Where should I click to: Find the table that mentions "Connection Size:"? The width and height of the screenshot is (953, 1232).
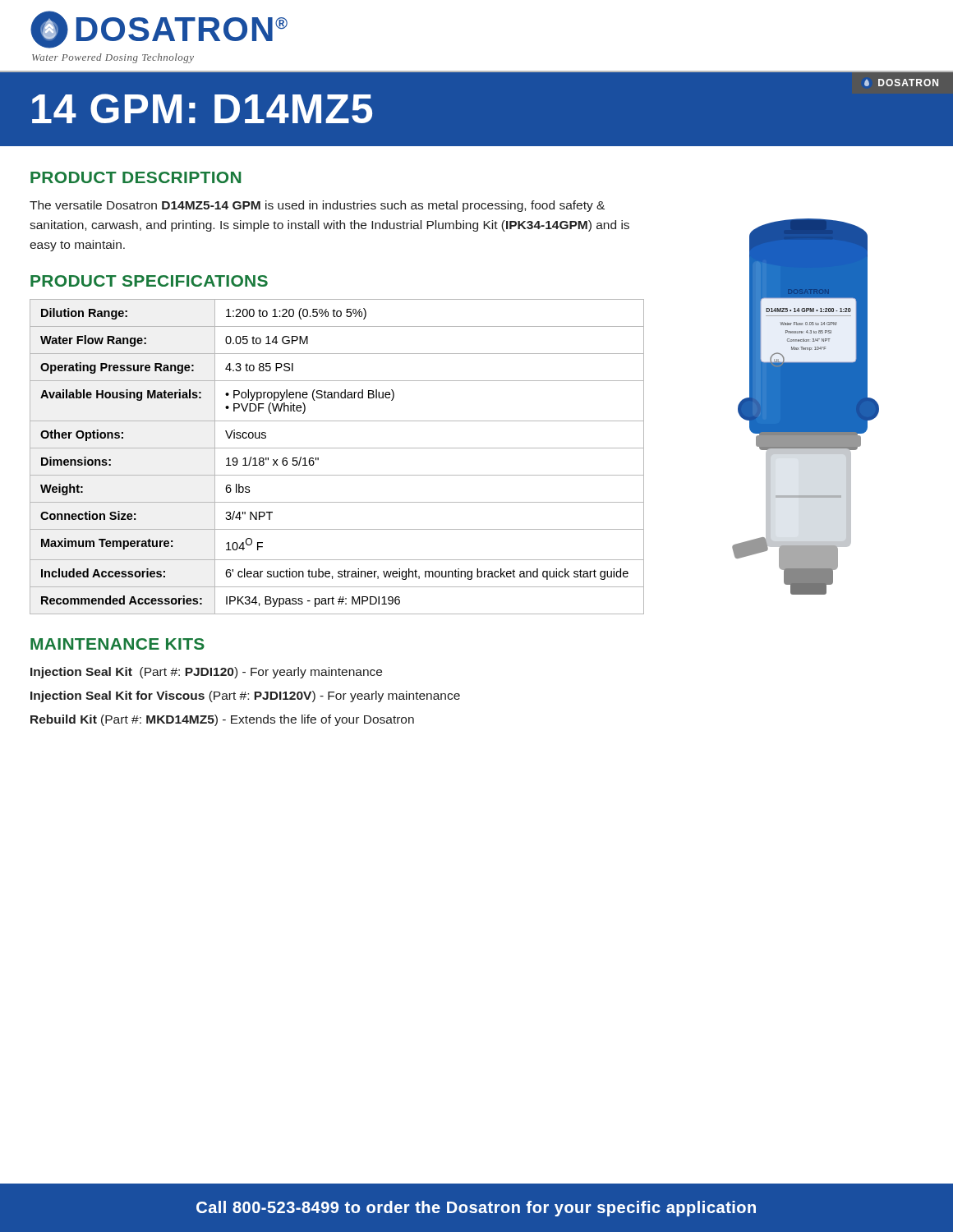(x=337, y=457)
